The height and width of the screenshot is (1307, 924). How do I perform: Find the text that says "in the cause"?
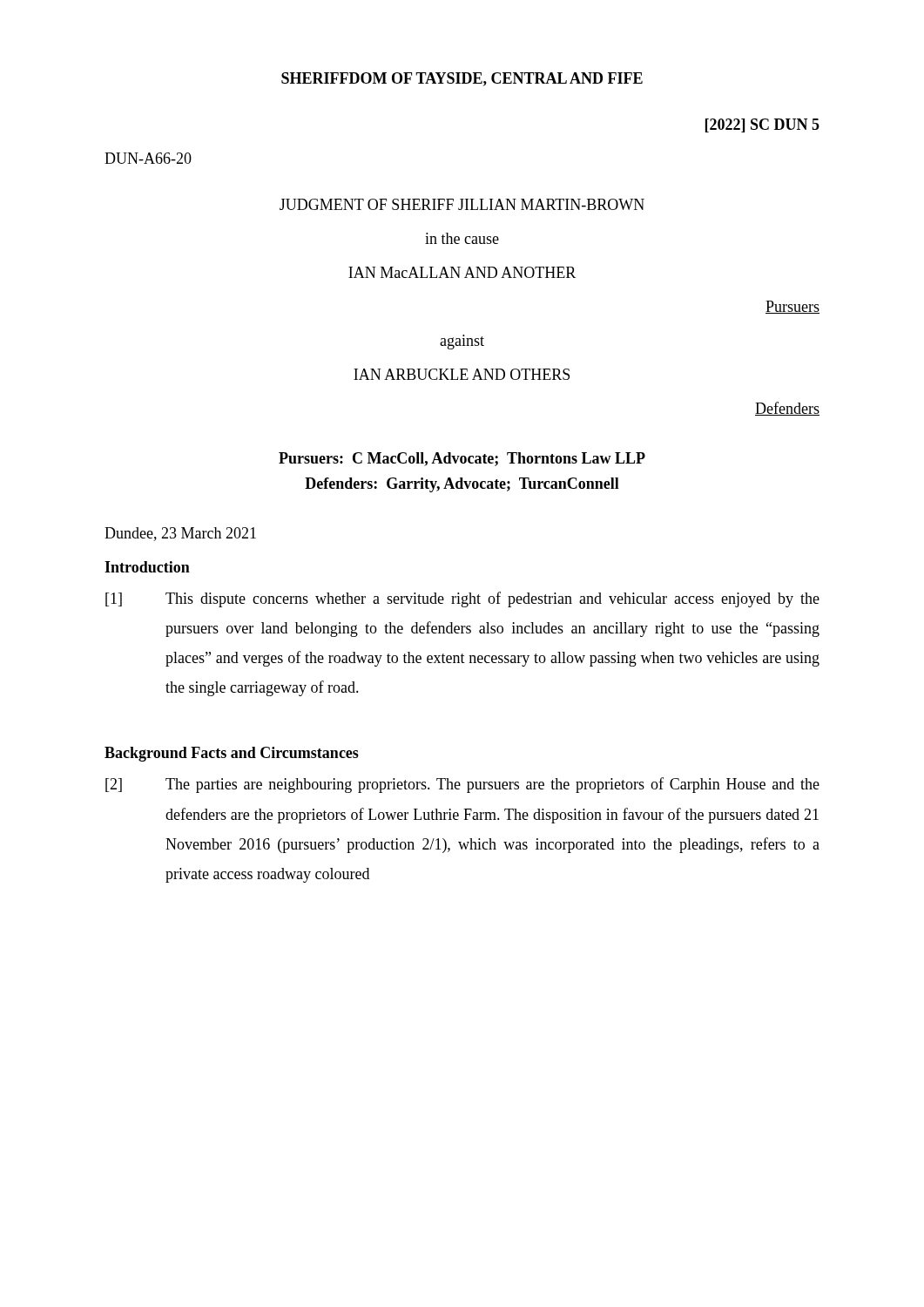[x=462, y=239]
